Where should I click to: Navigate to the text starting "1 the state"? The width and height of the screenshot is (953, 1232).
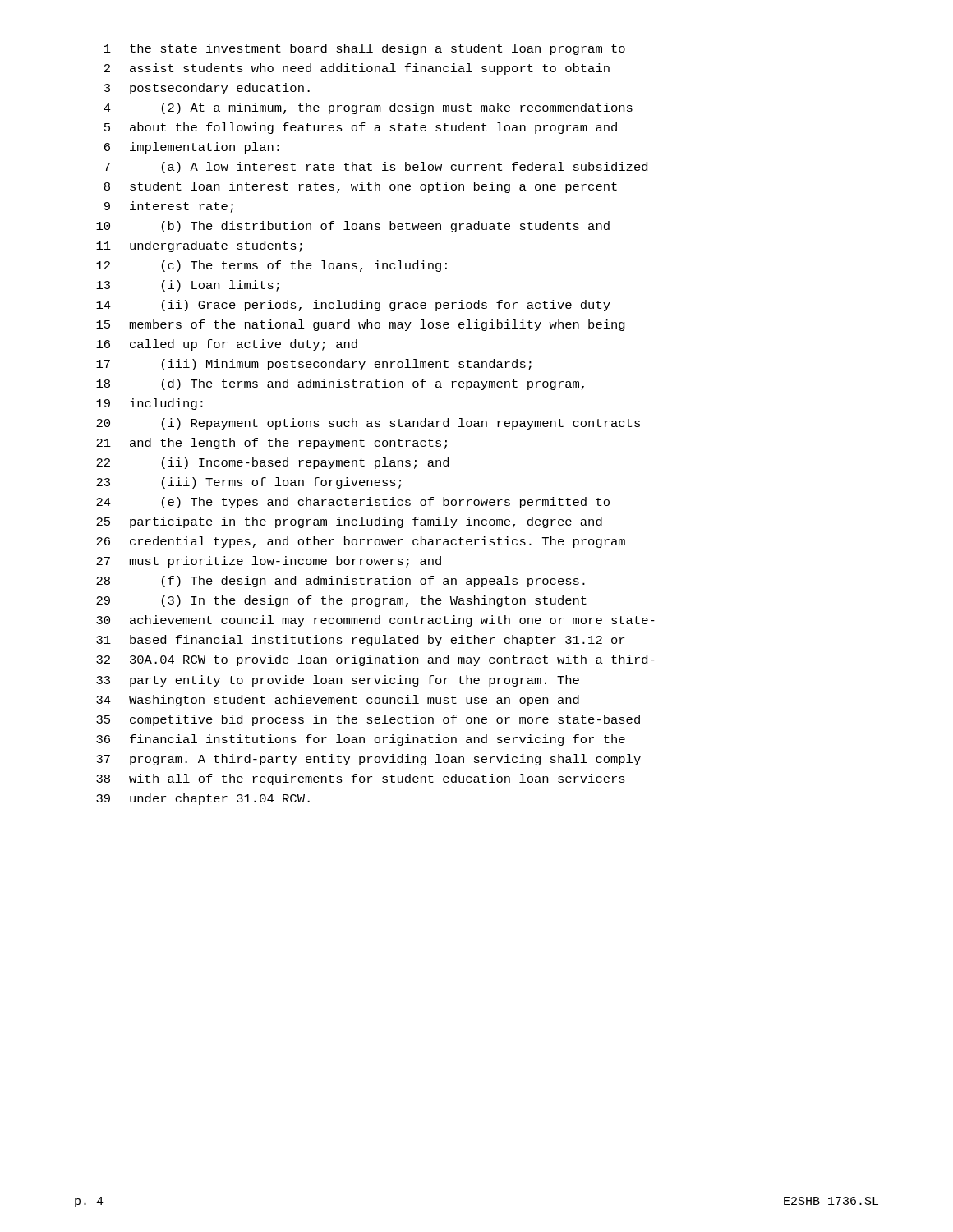(485, 49)
